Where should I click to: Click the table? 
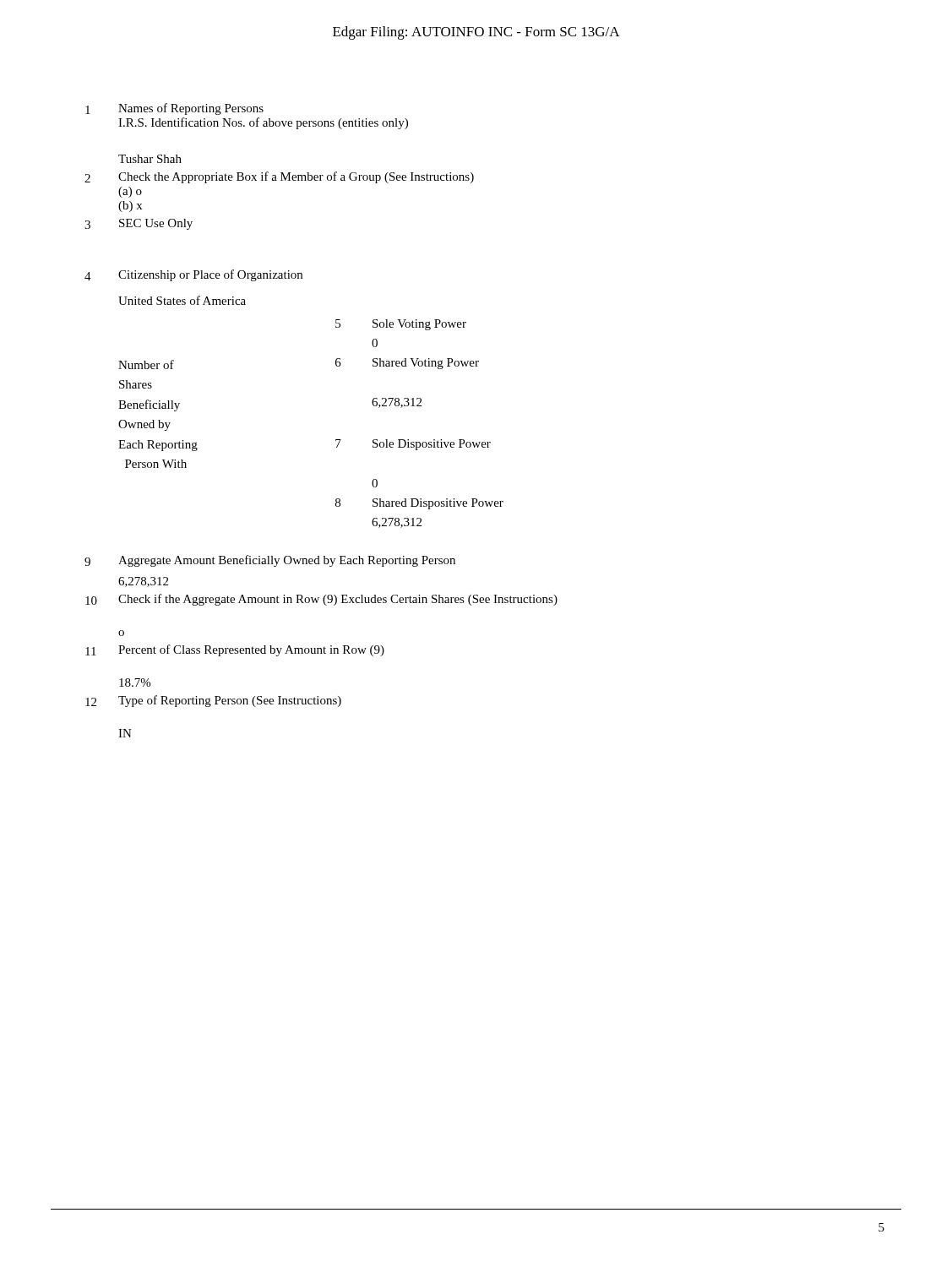[x=490, y=412]
